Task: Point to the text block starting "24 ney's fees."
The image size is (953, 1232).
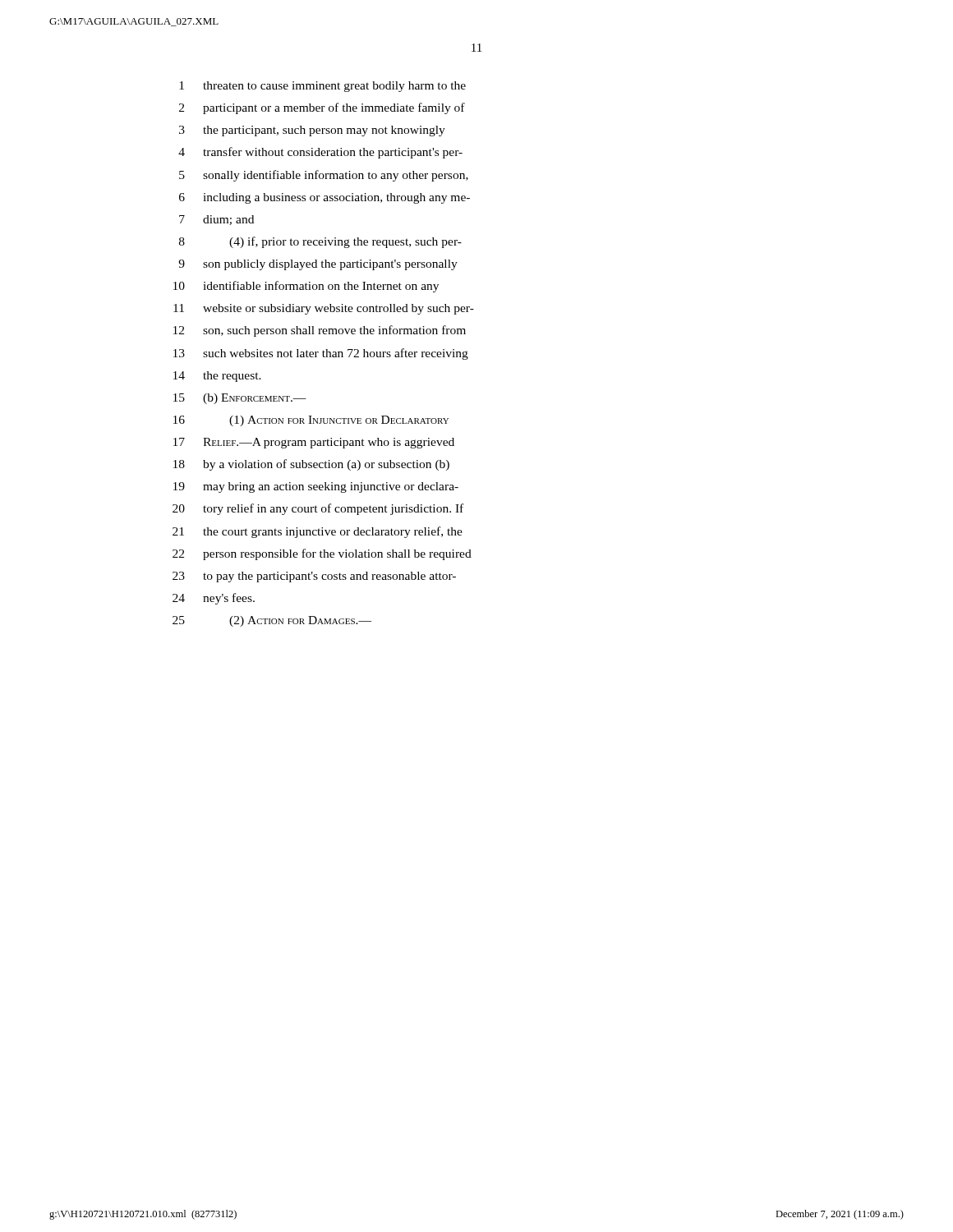Action: tap(214, 599)
